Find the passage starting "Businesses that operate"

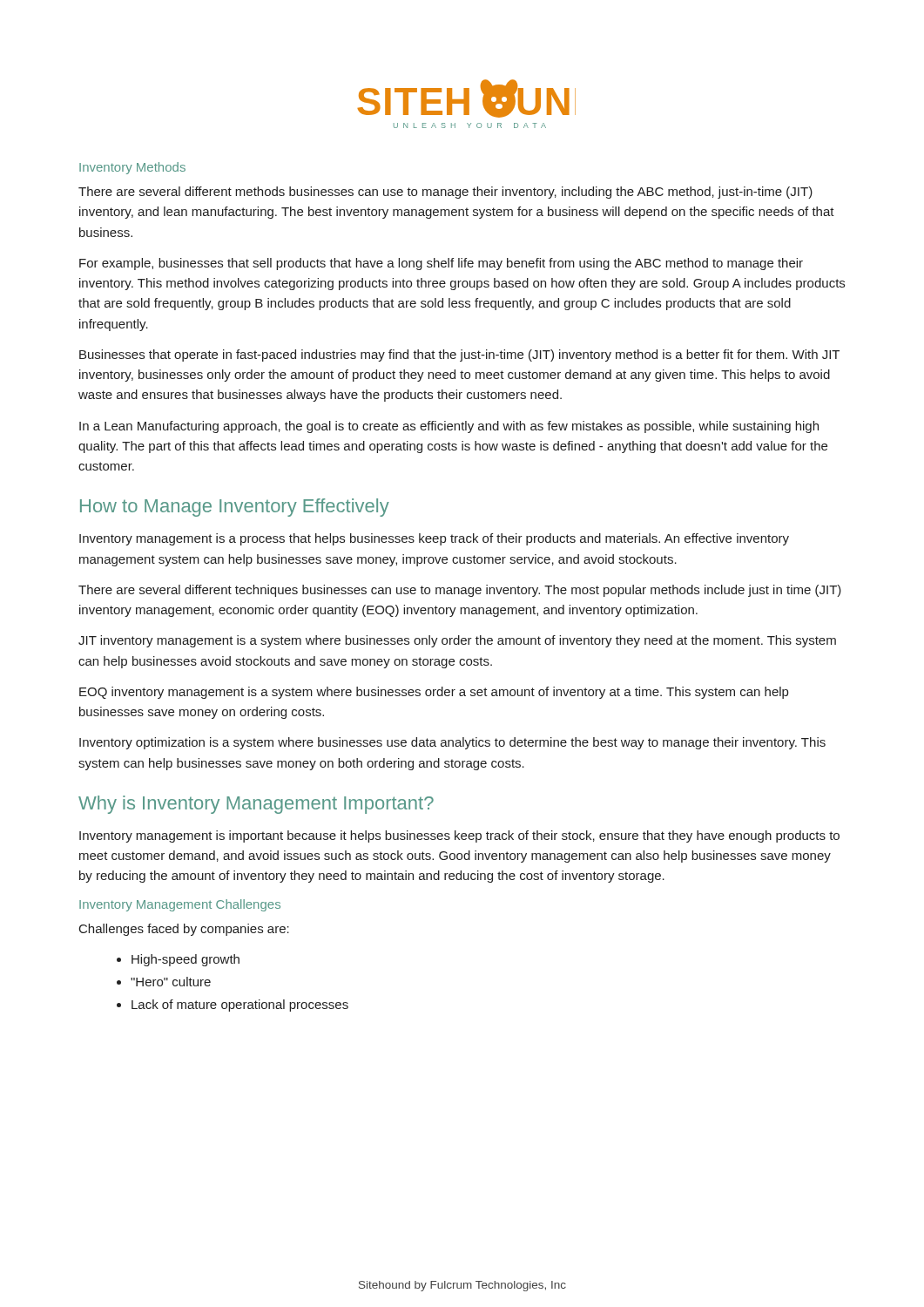click(459, 374)
